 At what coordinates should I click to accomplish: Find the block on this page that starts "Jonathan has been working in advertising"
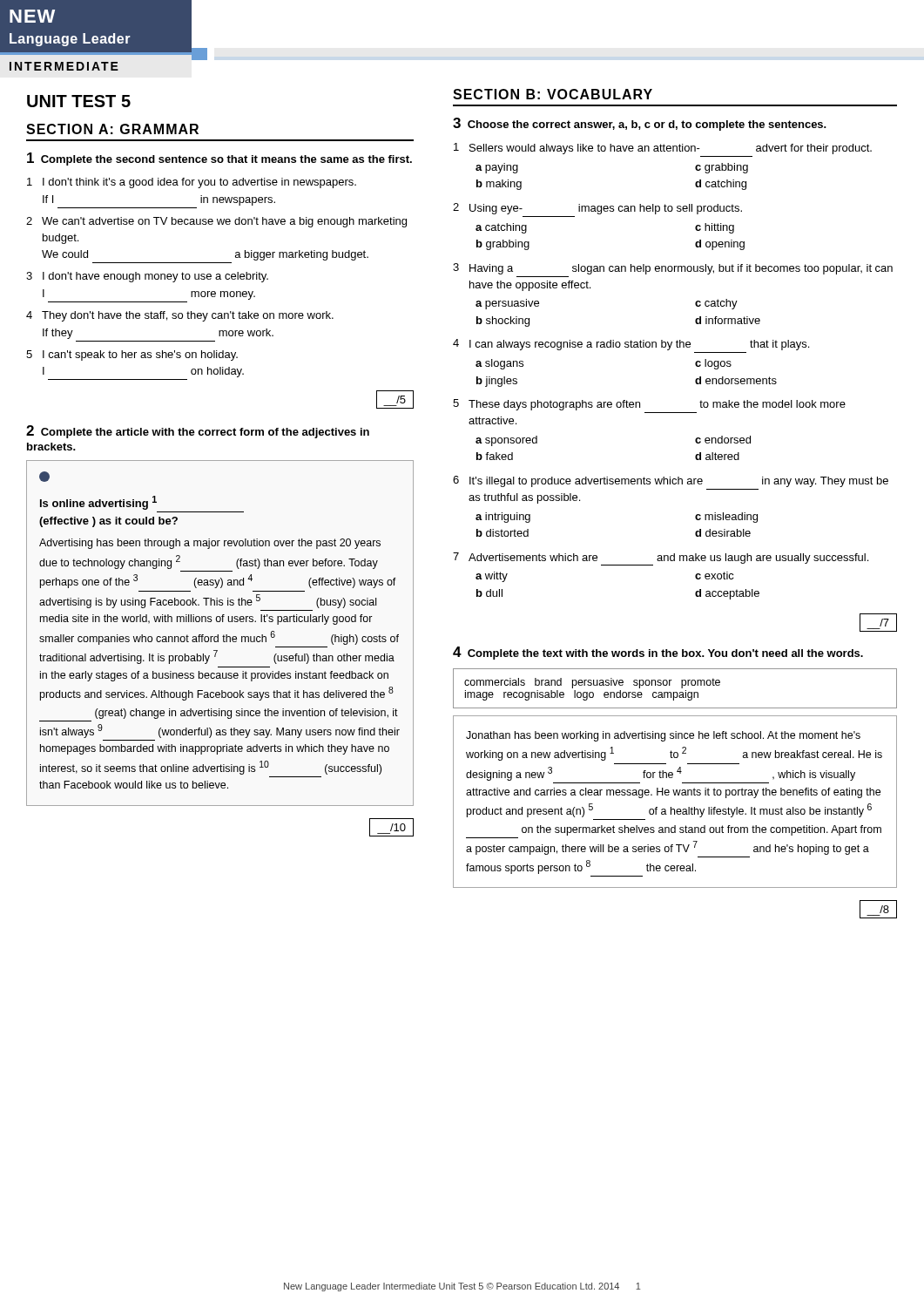pyautogui.click(x=675, y=802)
